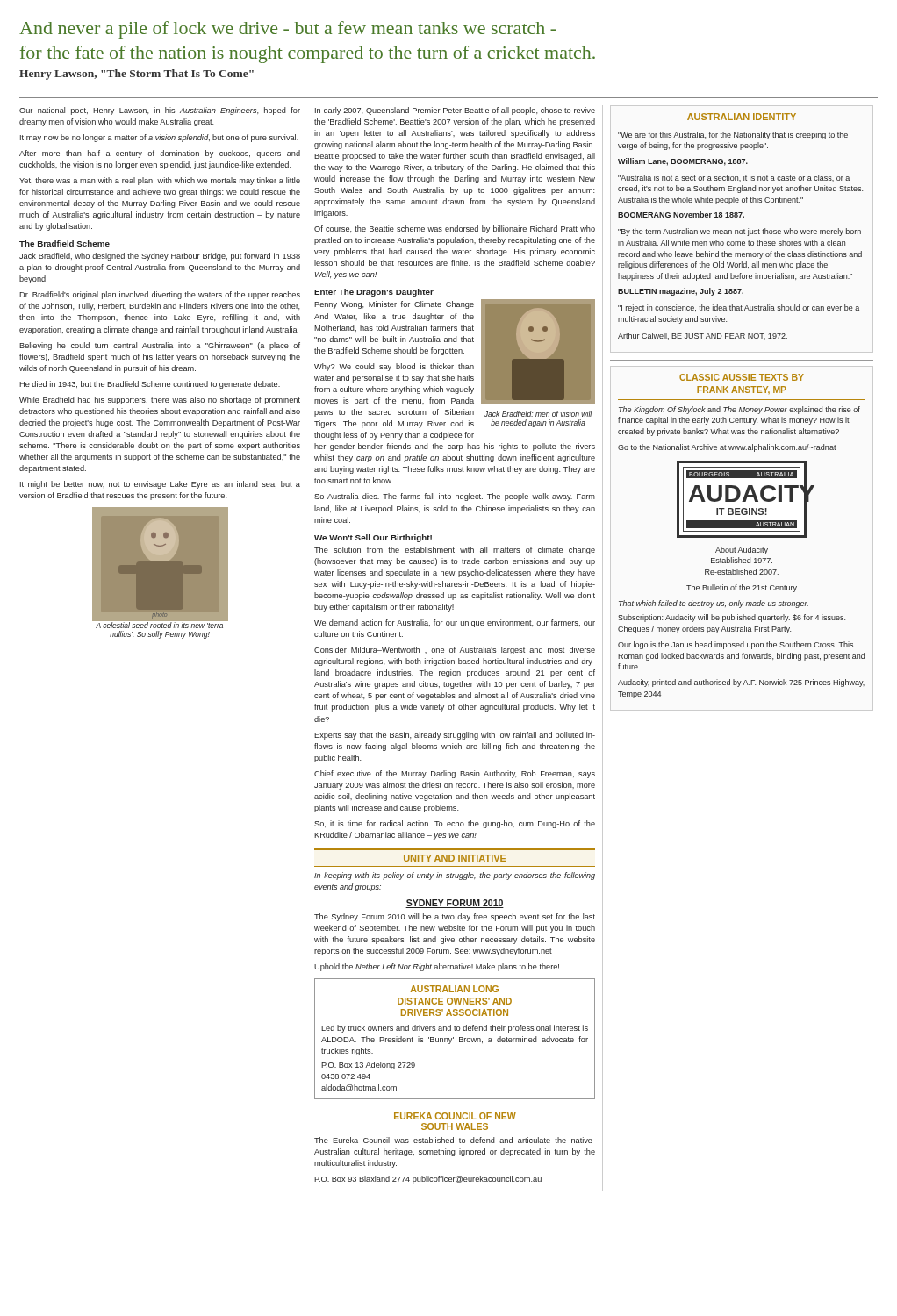This screenshot has height=1316, width=897.
Task: Select the text block that reads "Our logo is the"
Action: (742, 656)
